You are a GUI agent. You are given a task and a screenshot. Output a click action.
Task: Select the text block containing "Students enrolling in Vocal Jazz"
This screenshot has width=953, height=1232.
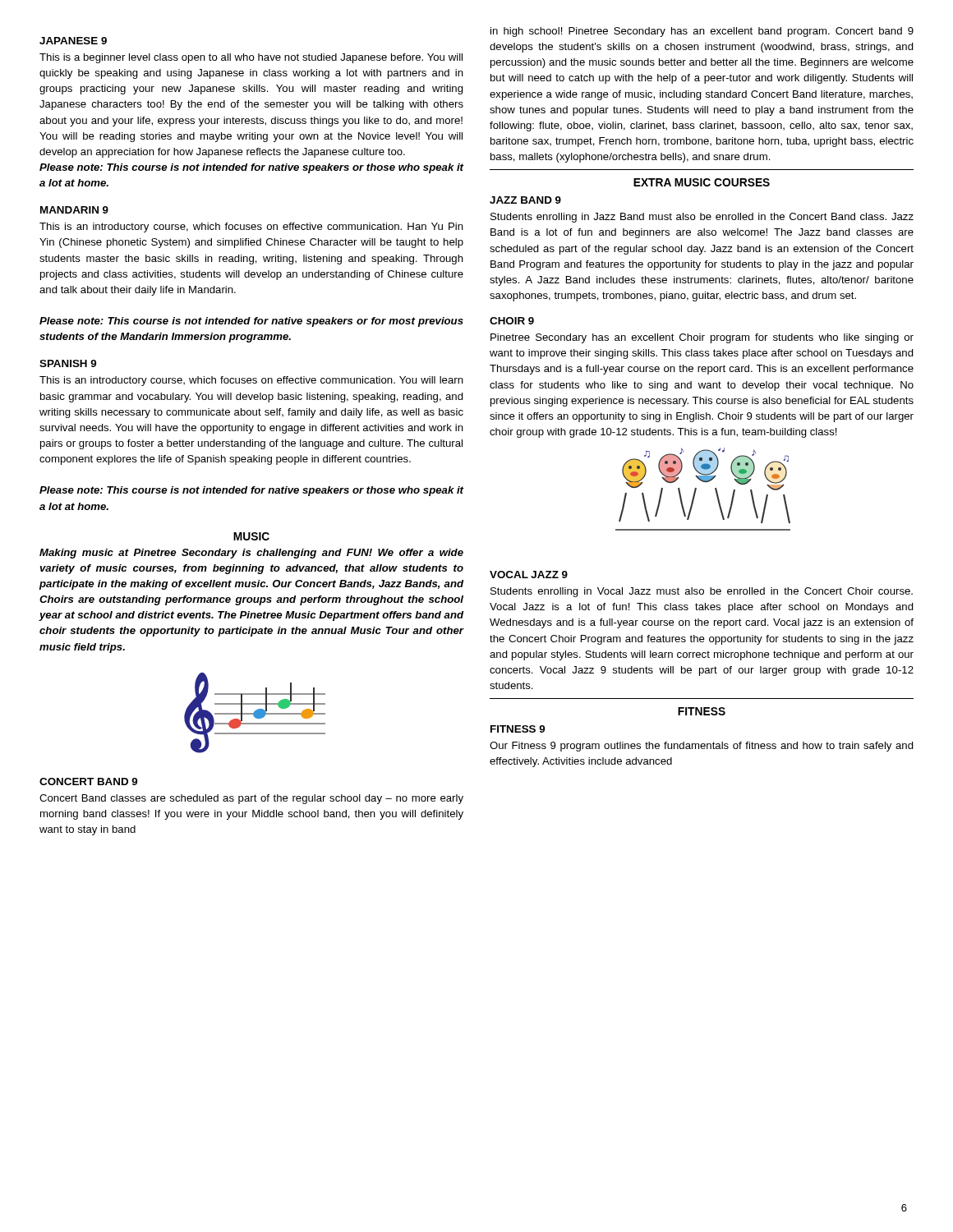pos(702,638)
